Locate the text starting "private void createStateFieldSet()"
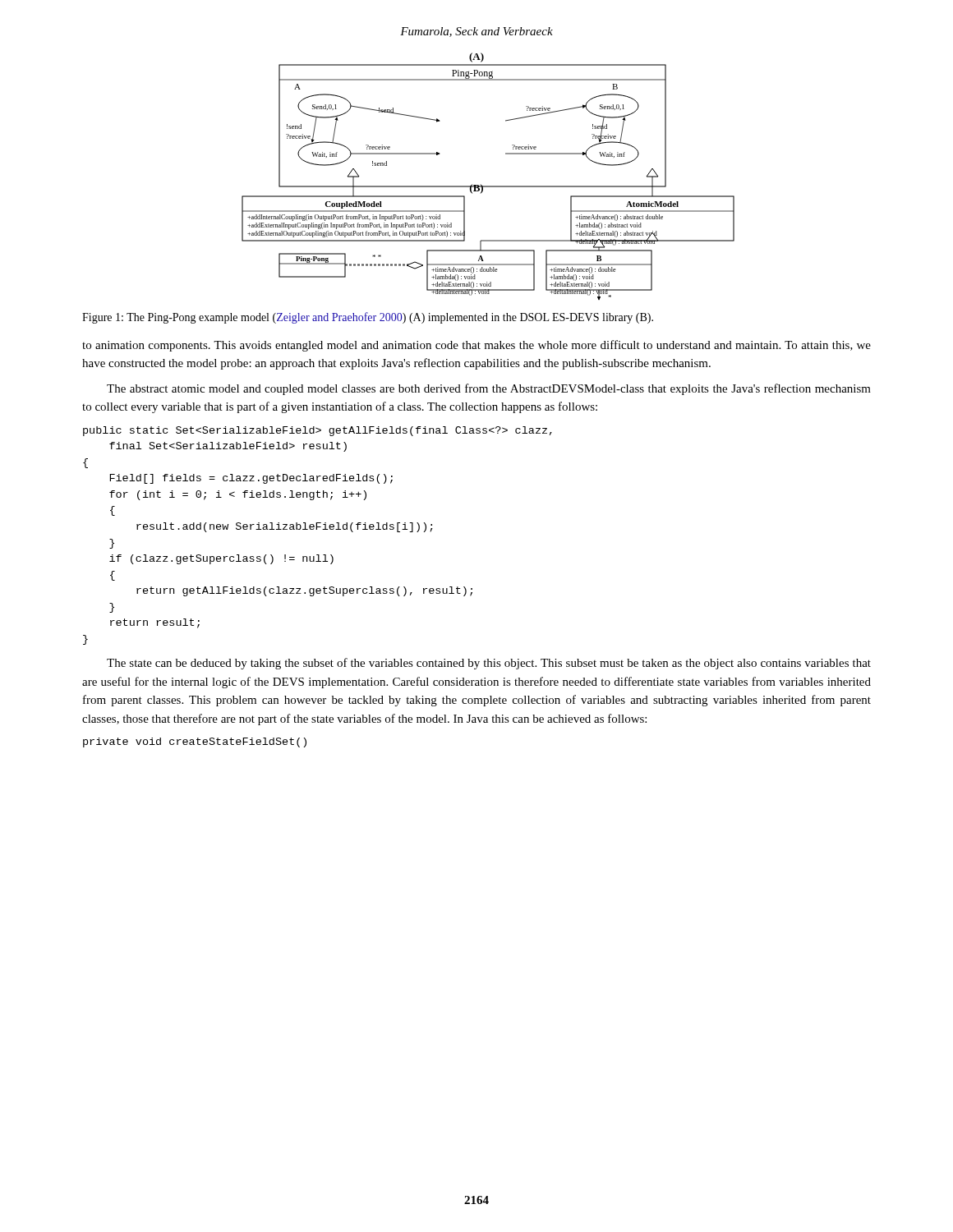953x1232 pixels. coord(195,742)
